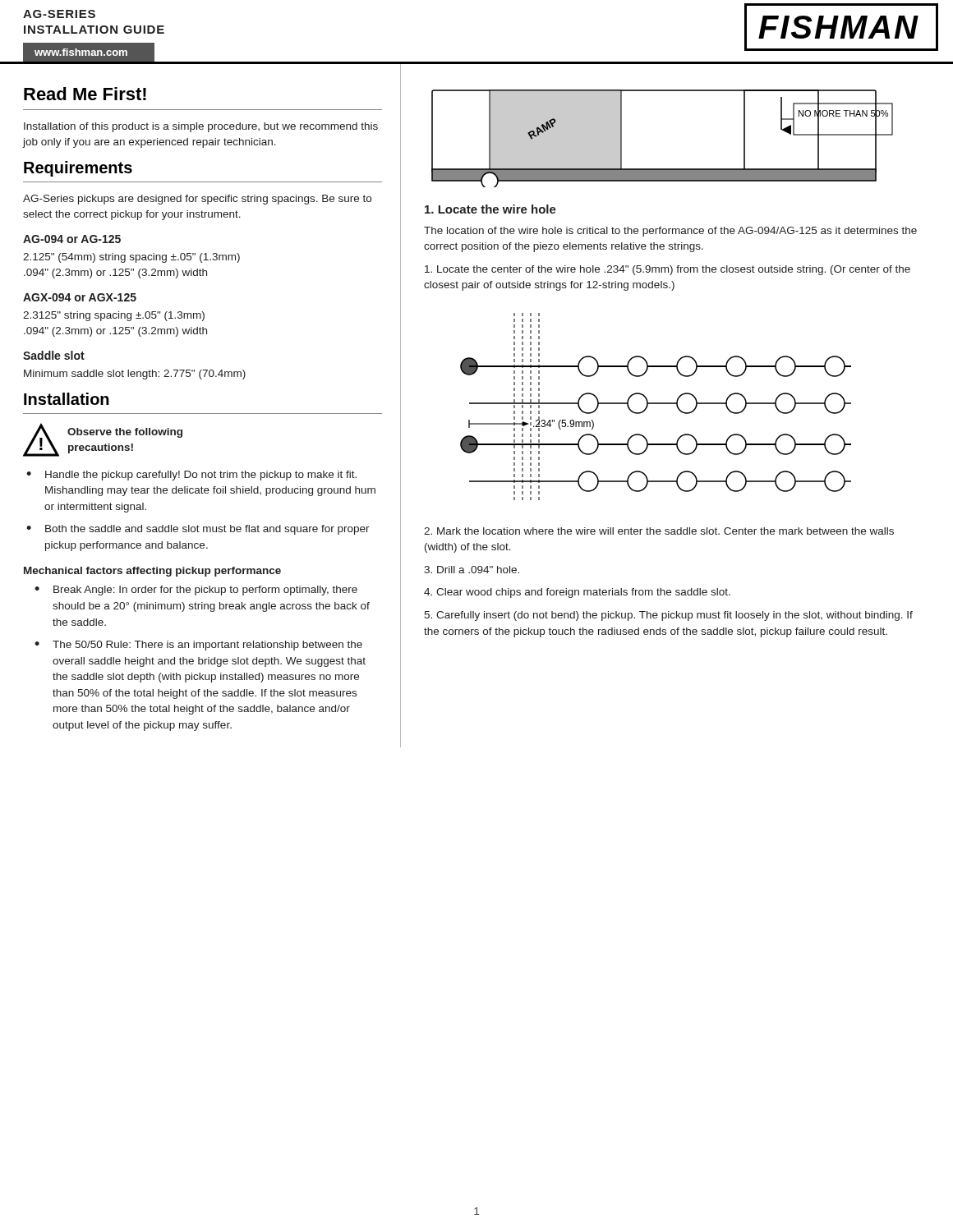
Task: Point to the passage starting "• The 50/50 Rule: There is an"
Action: click(x=208, y=685)
